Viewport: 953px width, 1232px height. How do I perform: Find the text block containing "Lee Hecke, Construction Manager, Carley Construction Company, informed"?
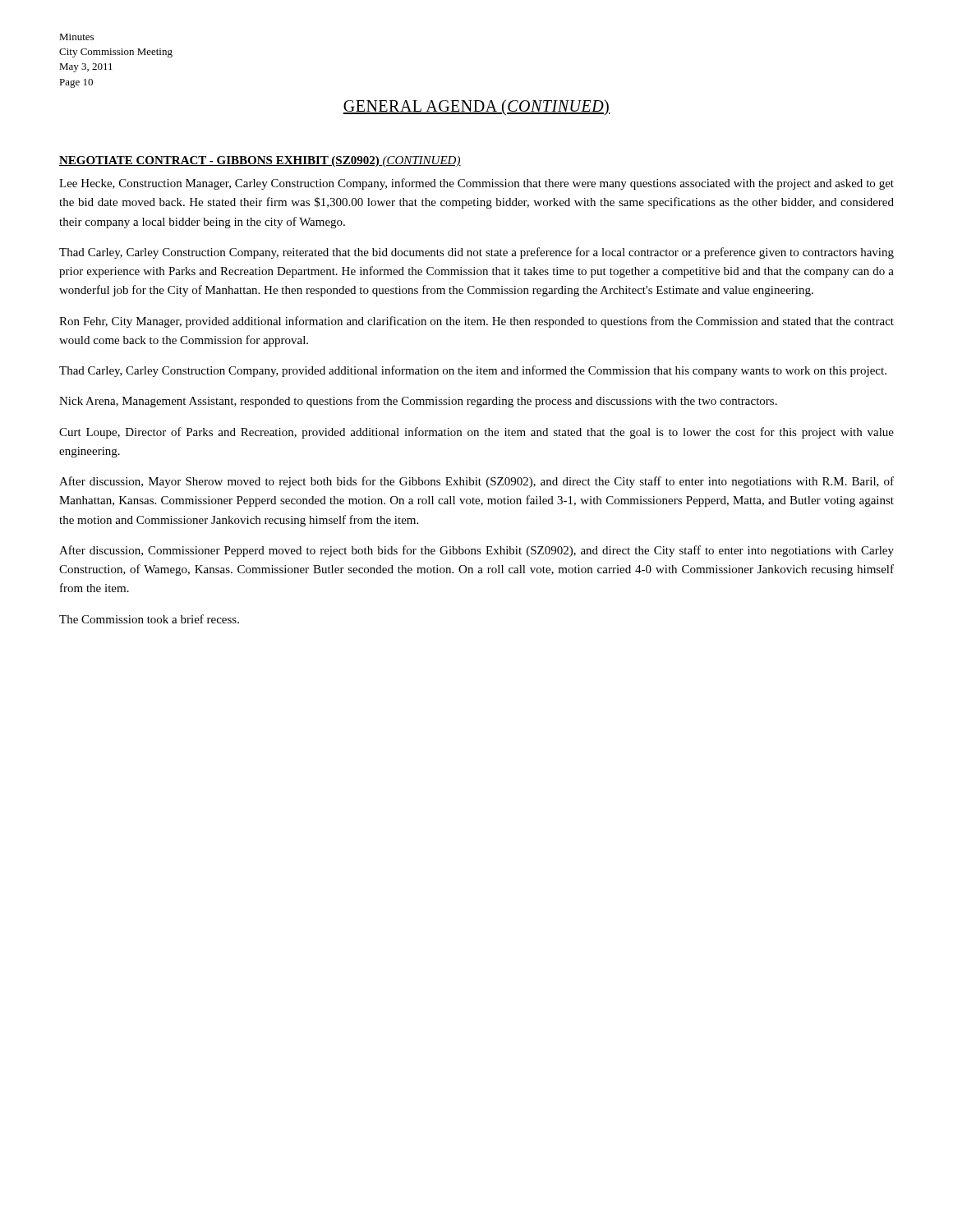(x=476, y=202)
